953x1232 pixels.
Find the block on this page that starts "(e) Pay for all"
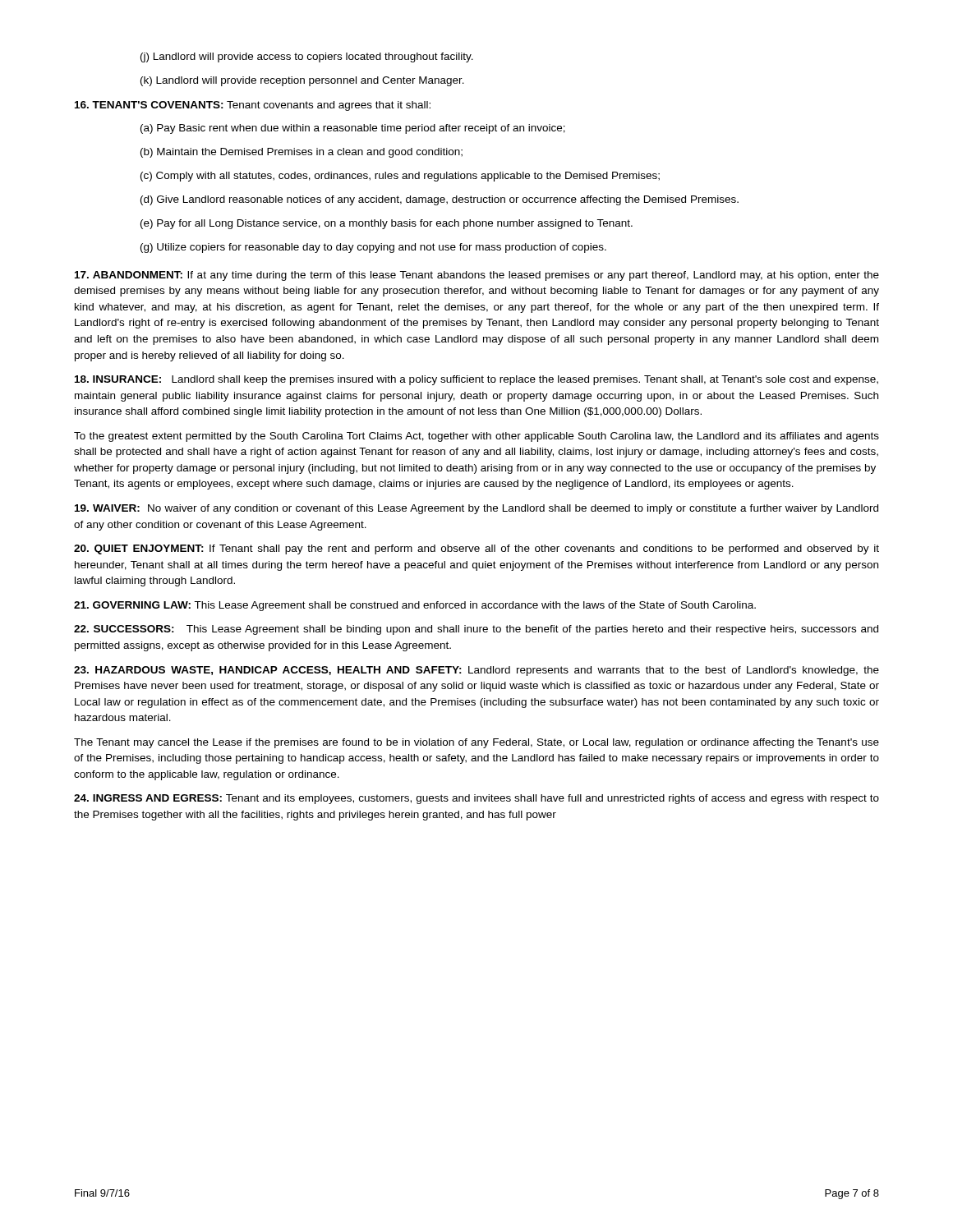pos(386,223)
